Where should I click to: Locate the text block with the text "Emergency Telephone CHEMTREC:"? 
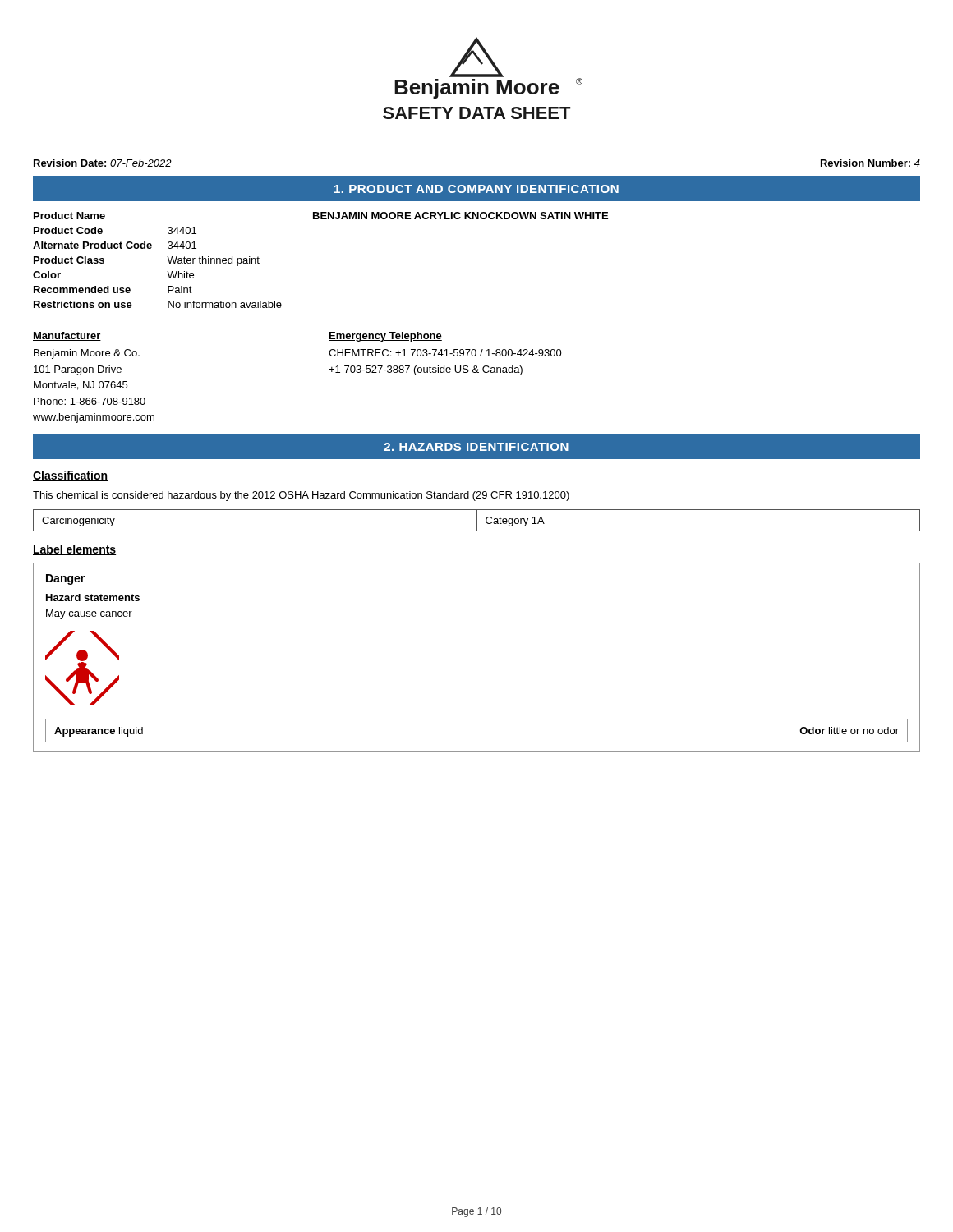(385, 337)
